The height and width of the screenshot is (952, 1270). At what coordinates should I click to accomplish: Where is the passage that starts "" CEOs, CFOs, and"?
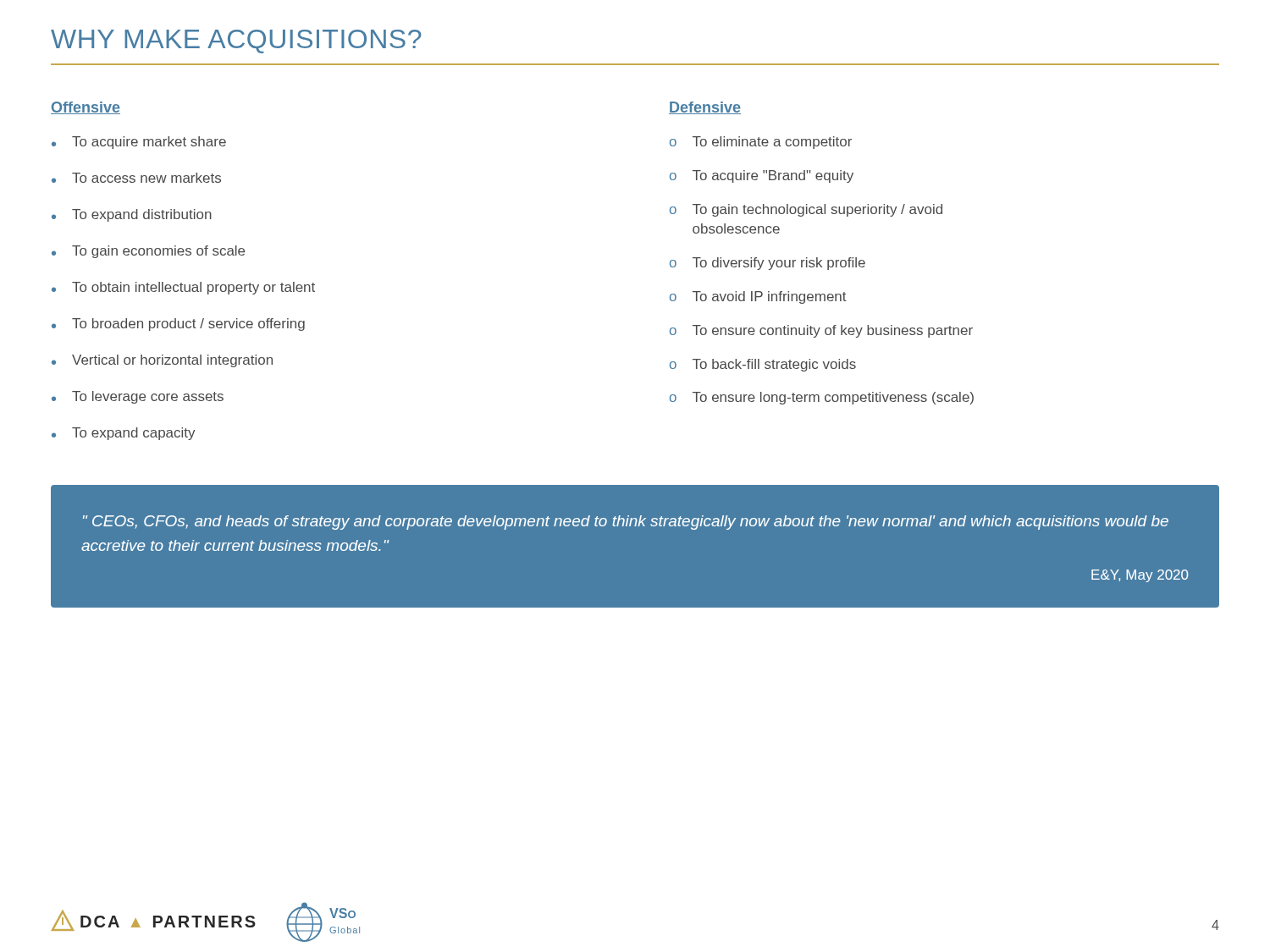(625, 533)
